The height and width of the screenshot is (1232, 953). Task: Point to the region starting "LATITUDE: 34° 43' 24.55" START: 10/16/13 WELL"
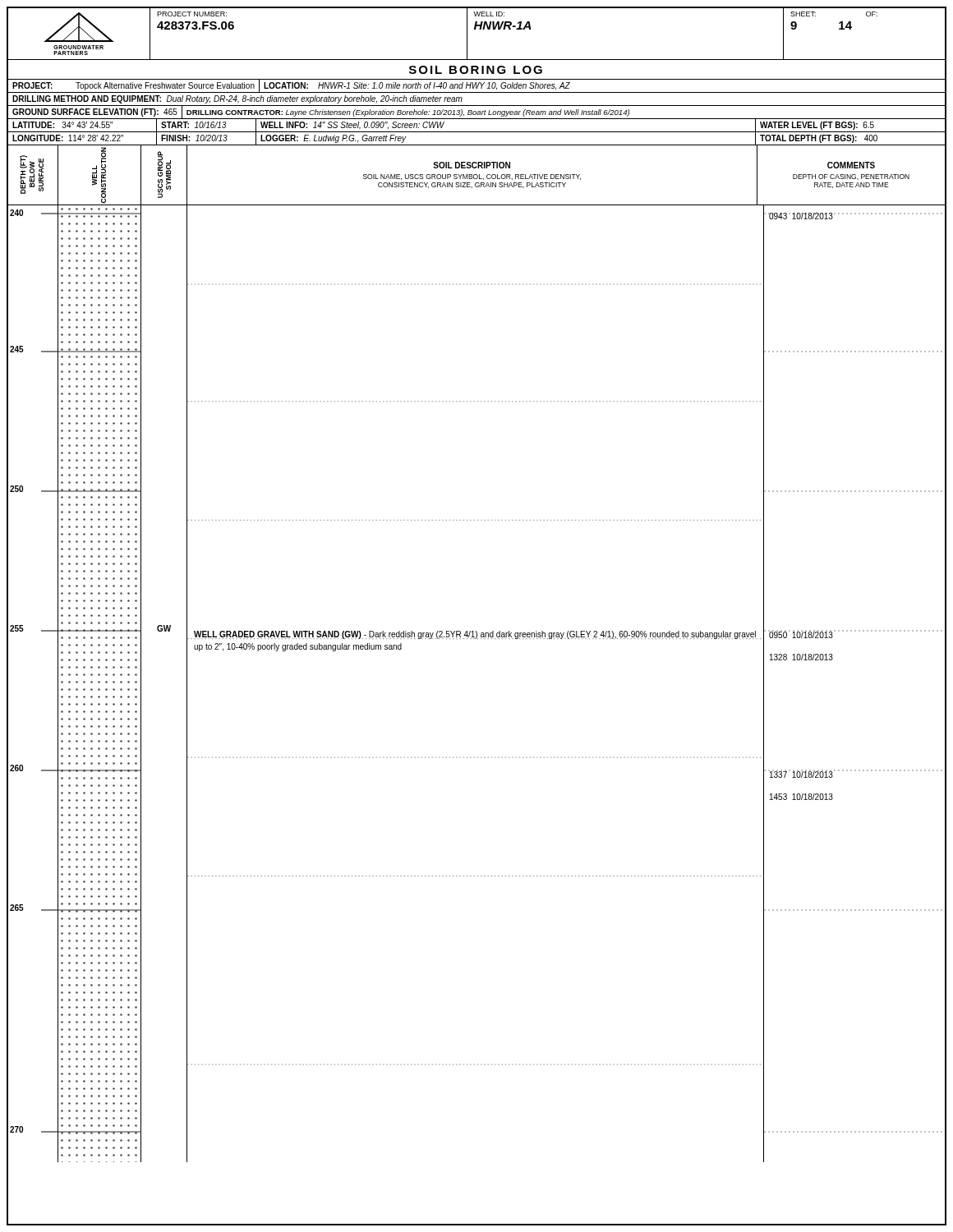click(476, 125)
